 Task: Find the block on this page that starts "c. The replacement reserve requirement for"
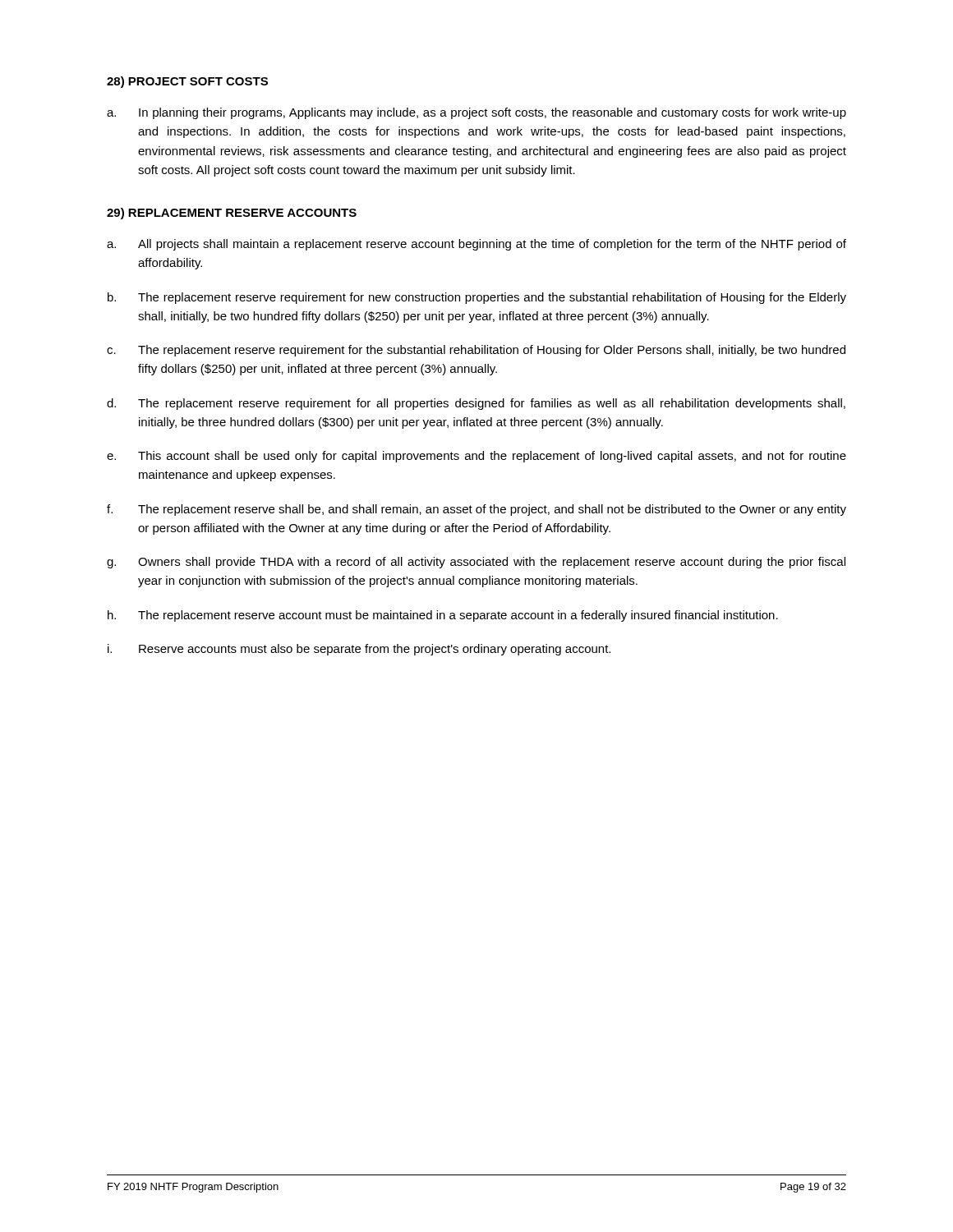(476, 359)
